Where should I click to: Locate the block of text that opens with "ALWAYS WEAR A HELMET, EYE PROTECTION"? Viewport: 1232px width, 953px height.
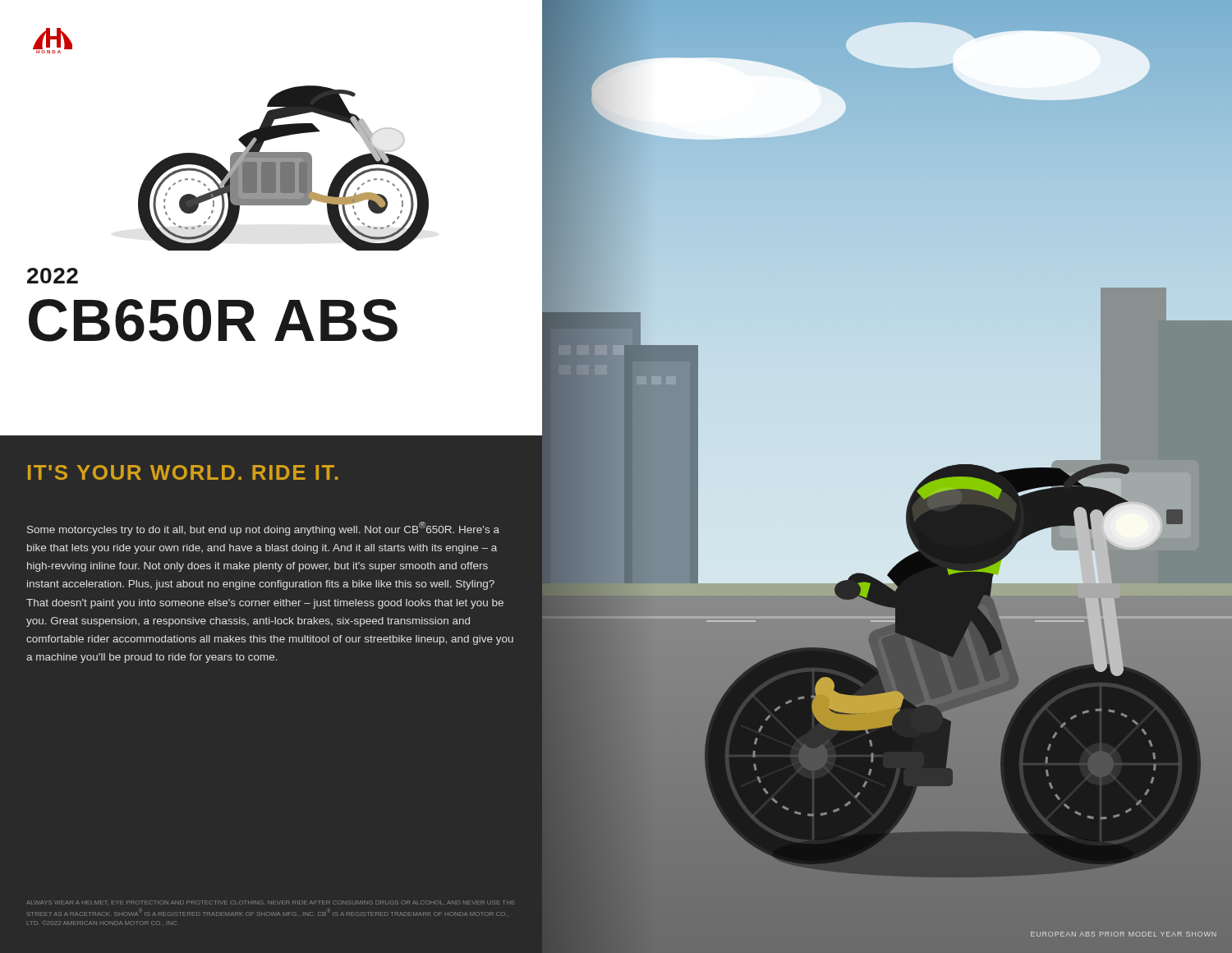272,913
